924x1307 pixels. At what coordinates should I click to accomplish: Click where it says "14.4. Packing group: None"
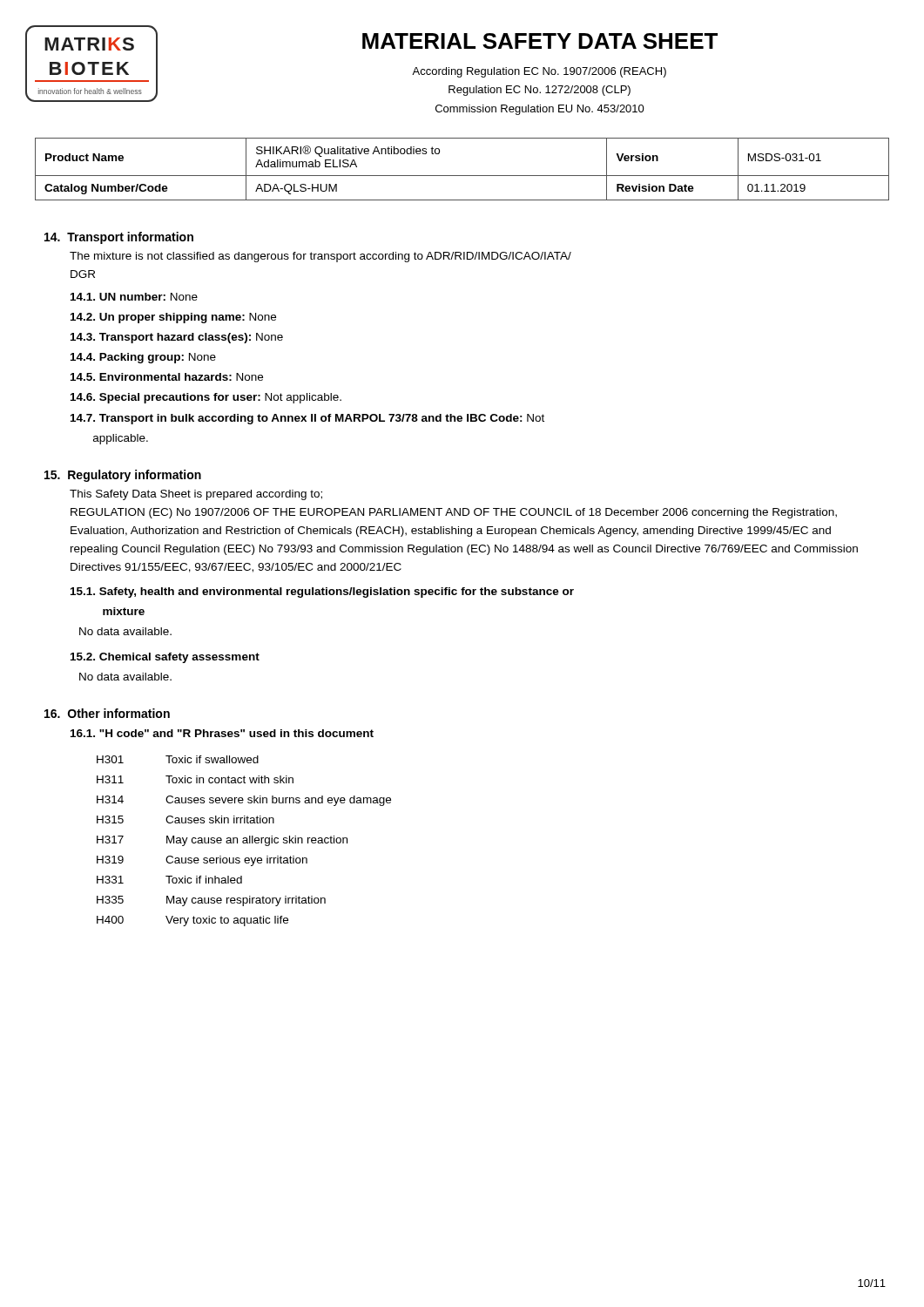coord(143,357)
